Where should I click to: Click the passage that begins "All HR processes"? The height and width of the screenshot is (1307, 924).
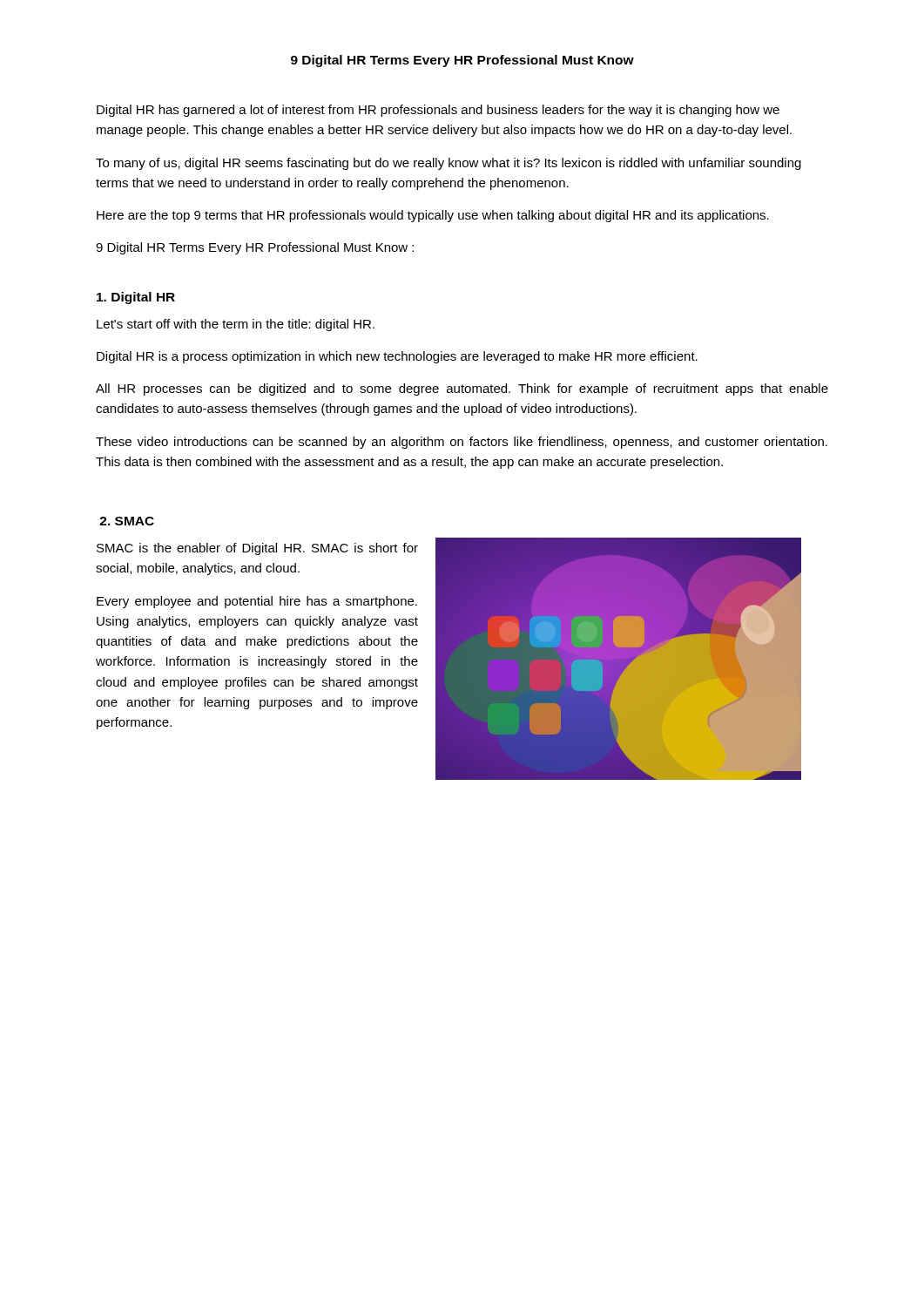pyautogui.click(x=462, y=398)
